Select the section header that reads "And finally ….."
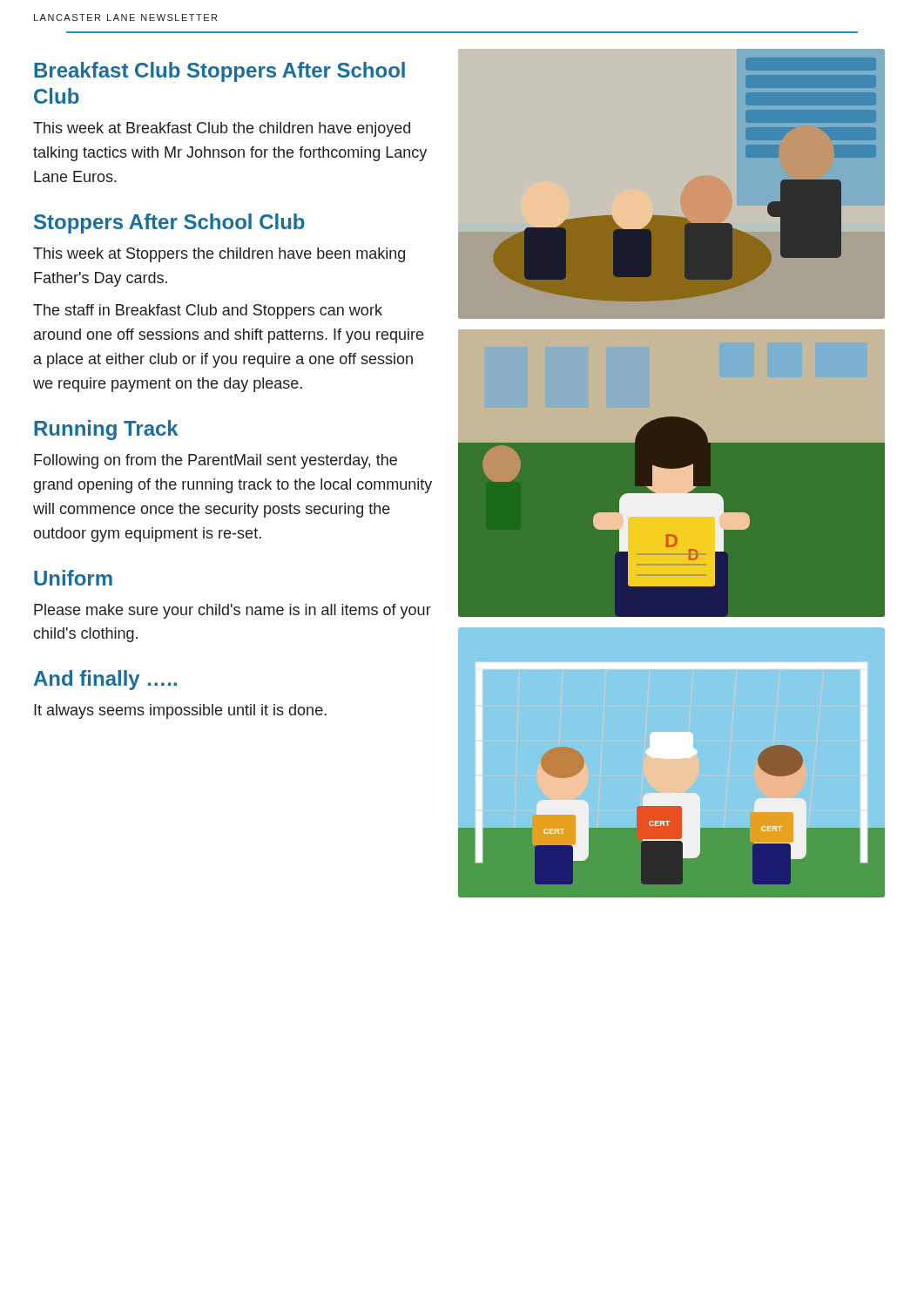The height and width of the screenshot is (1307, 924). pos(105,680)
